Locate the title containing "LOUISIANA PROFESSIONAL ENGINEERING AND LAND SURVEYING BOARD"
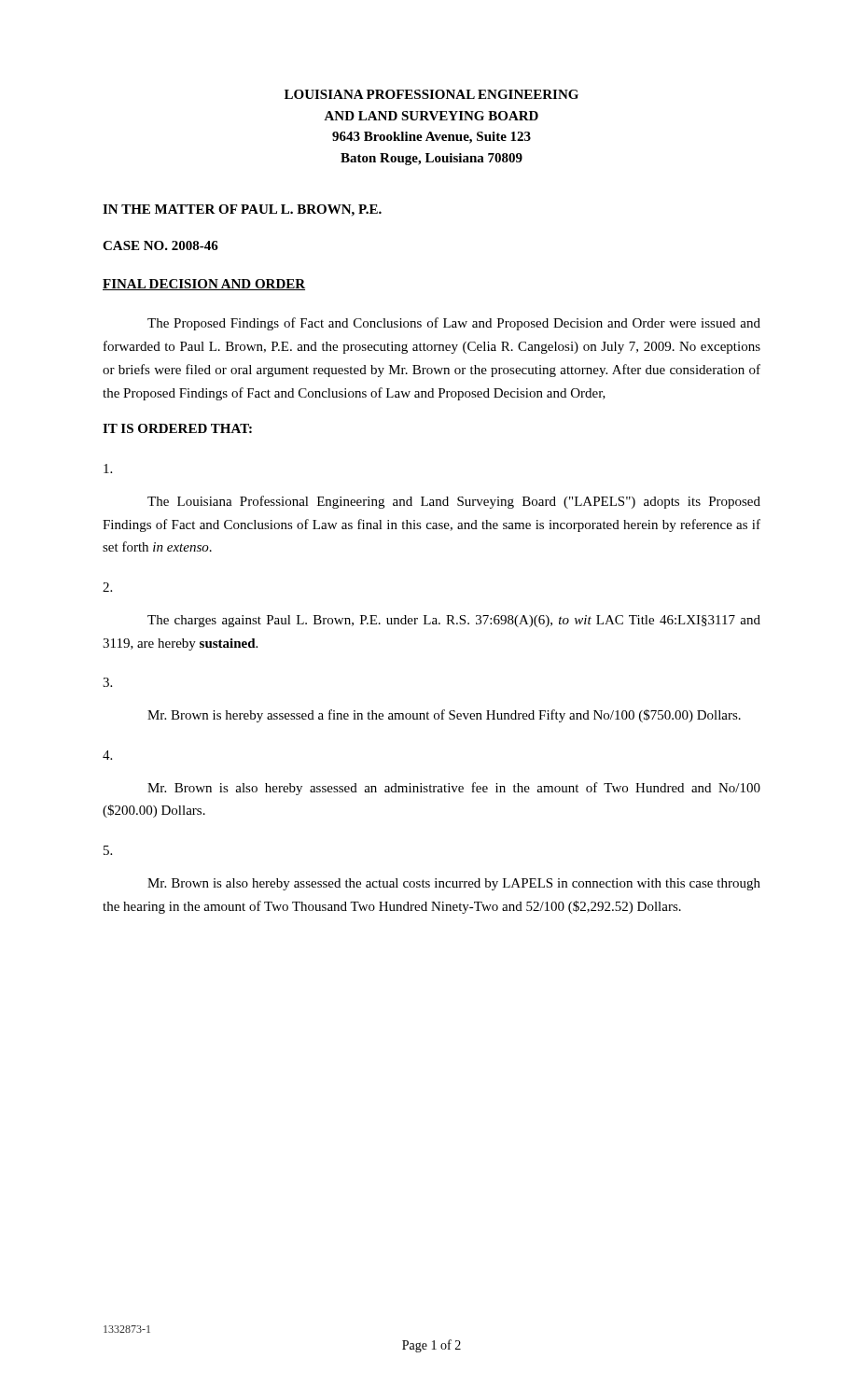Image resolution: width=863 pixels, height=1400 pixels. click(x=432, y=126)
